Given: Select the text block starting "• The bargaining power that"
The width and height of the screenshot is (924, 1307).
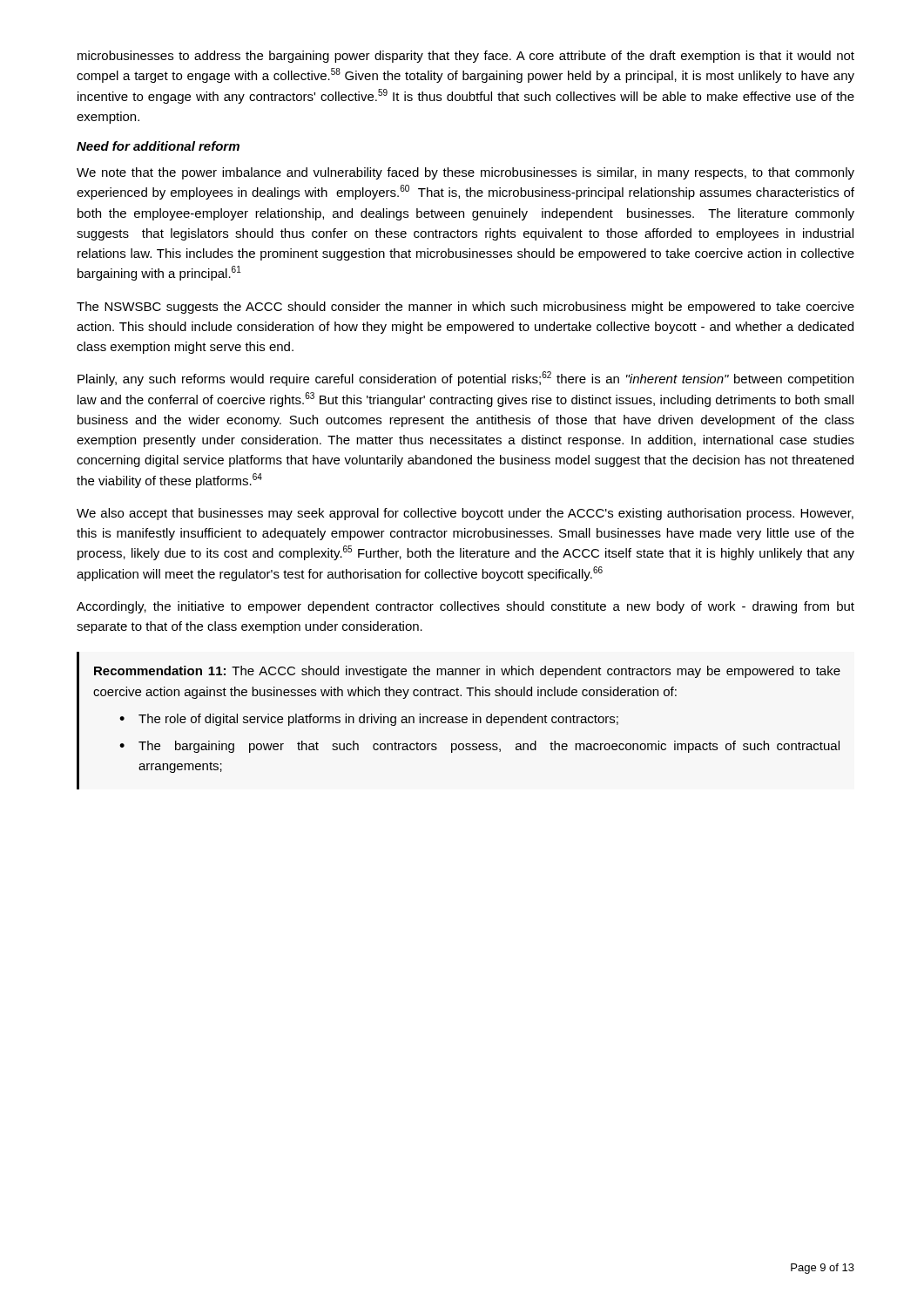Looking at the screenshot, I should (x=480, y=756).
